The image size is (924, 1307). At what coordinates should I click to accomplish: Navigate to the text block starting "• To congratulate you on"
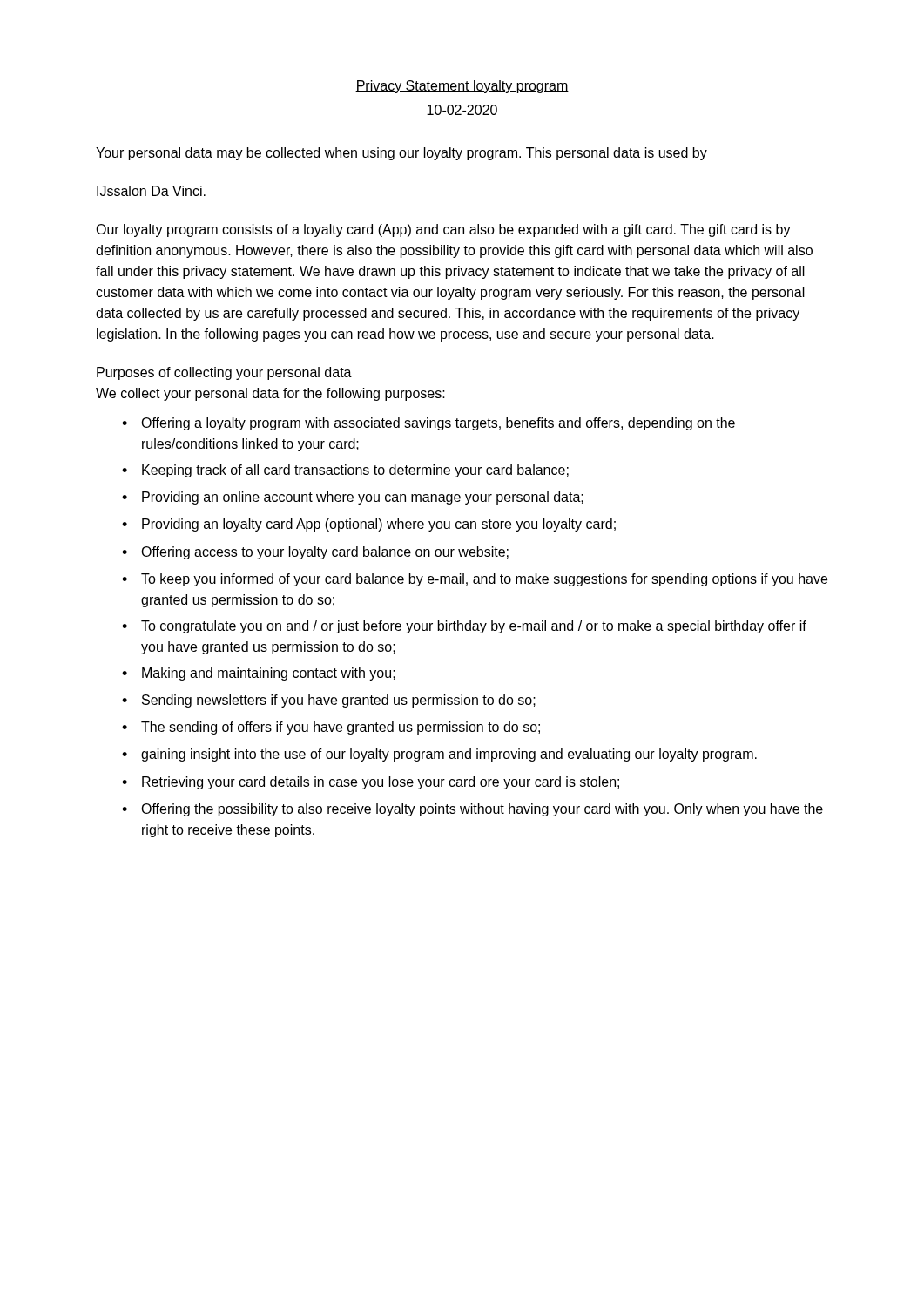tap(475, 637)
